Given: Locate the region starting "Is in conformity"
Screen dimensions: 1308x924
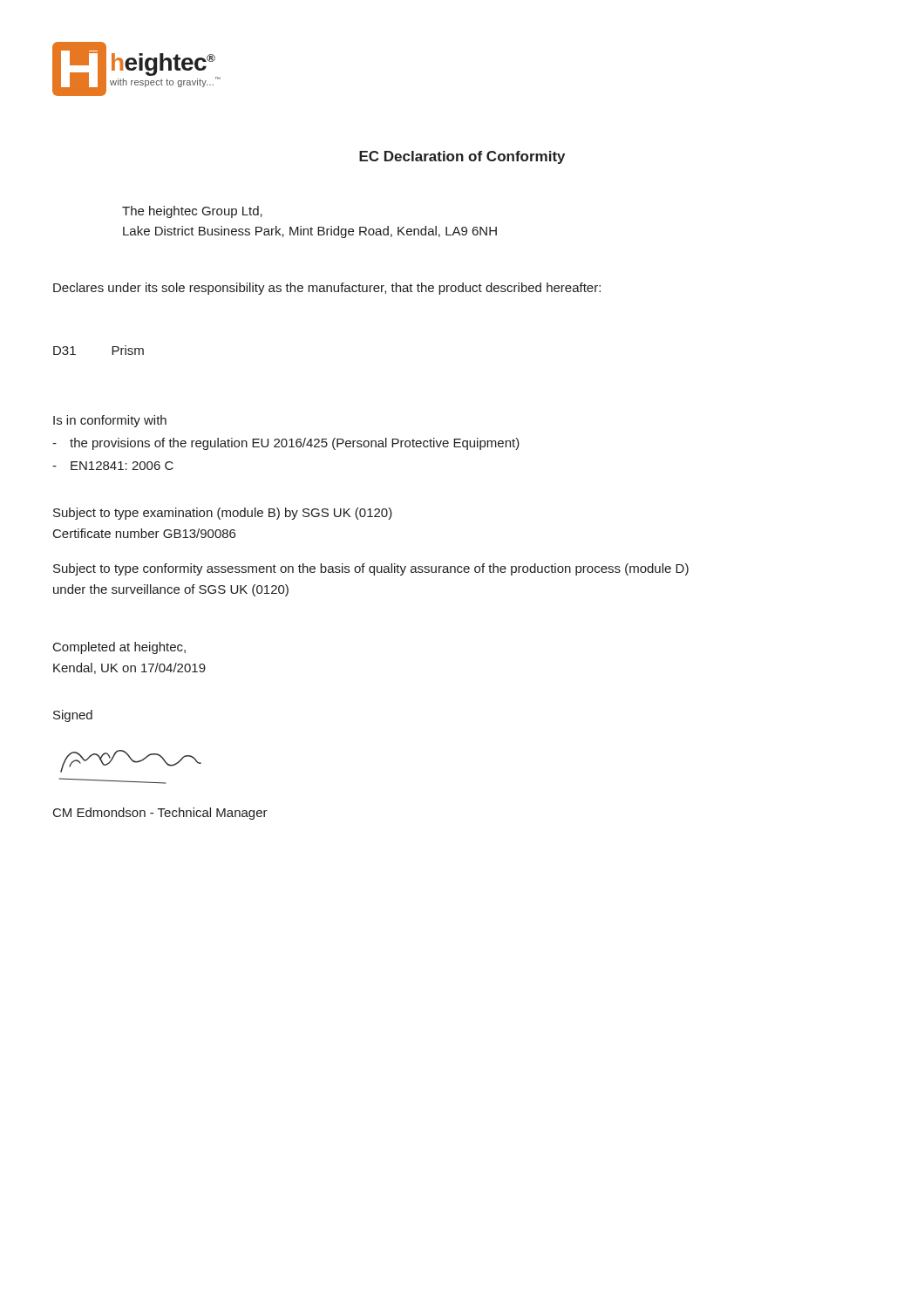Looking at the screenshot, I should coord(110,420).
